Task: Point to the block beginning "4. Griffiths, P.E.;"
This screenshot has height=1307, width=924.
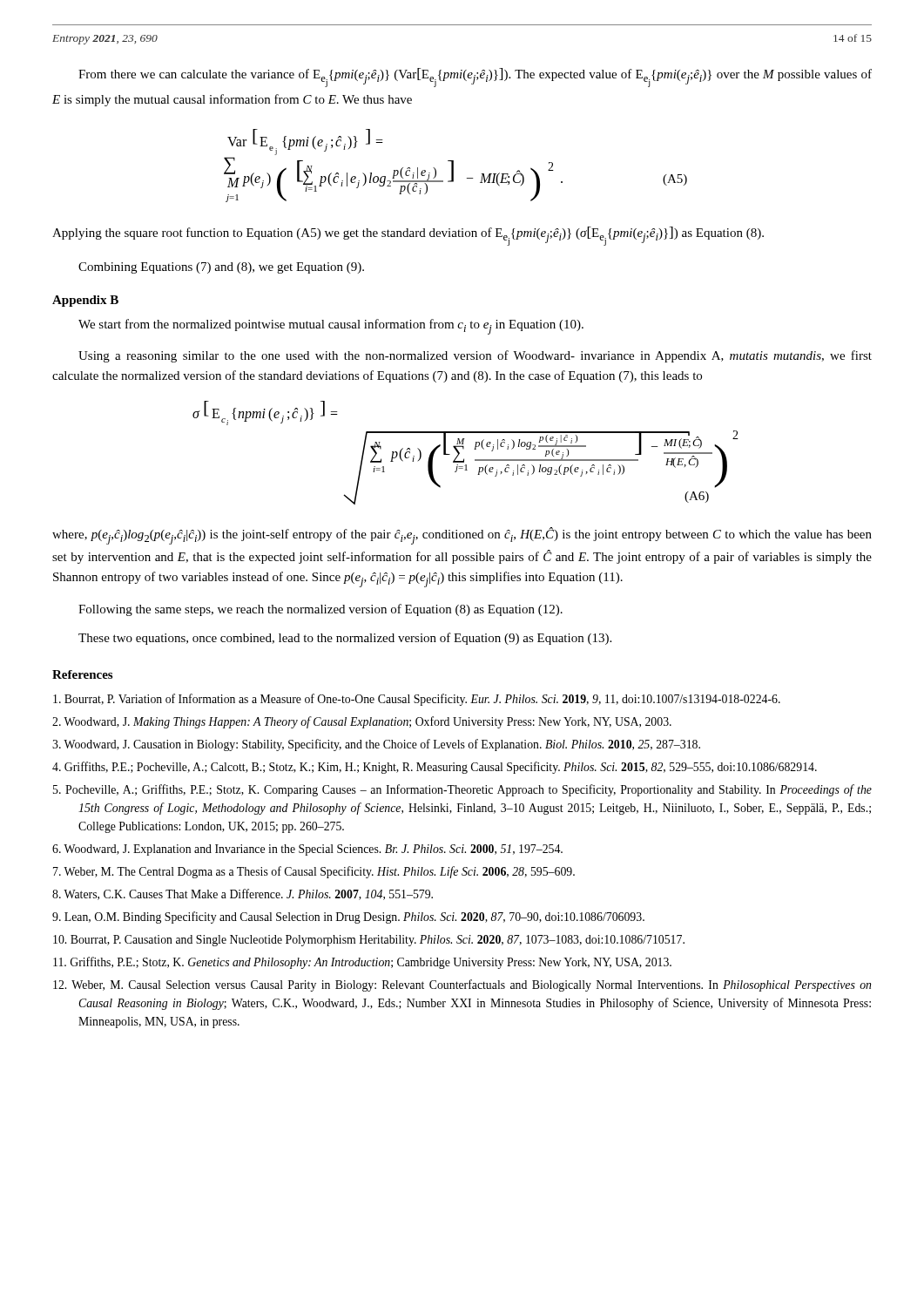Action: 435,767
